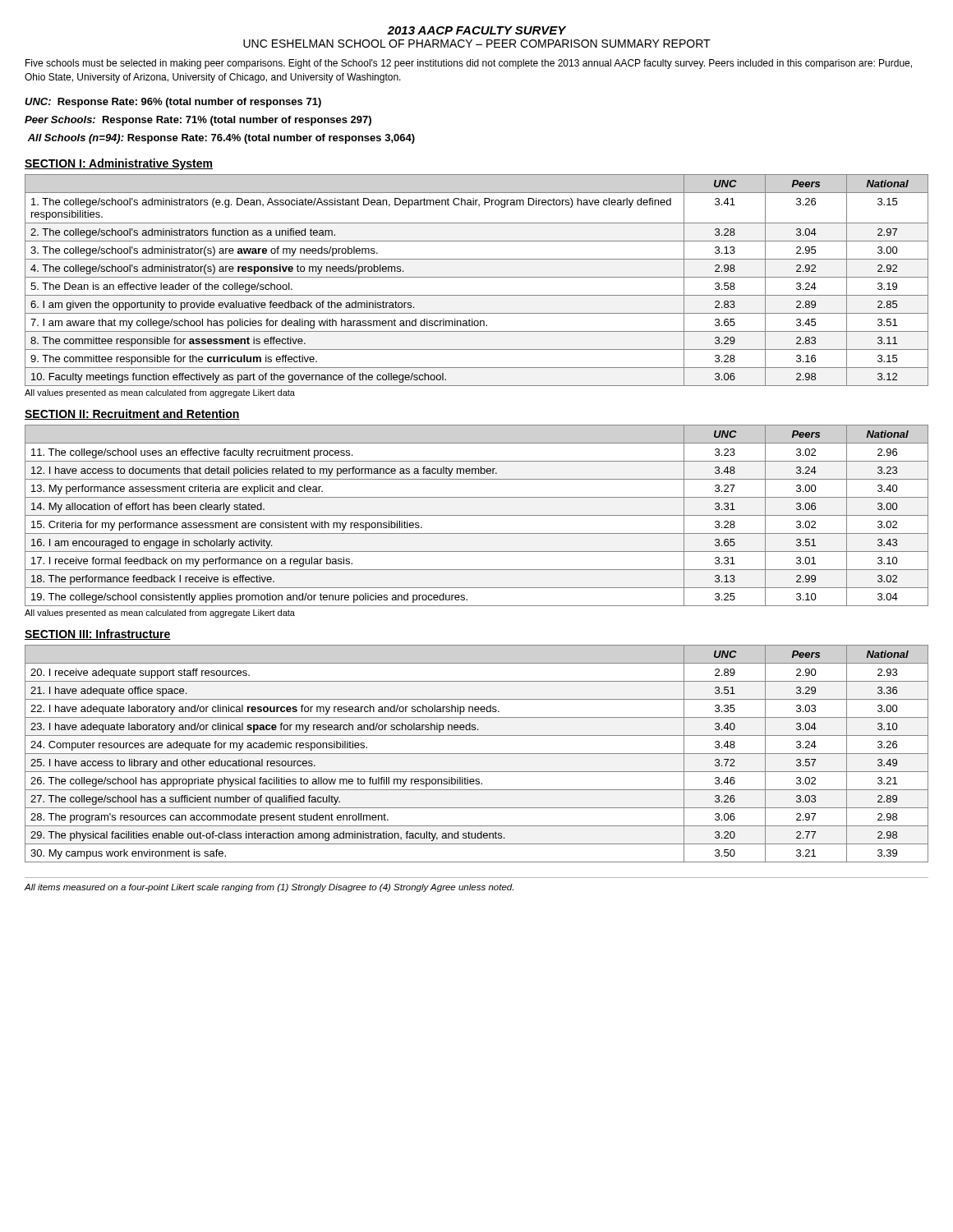
Task: Select the section header with the text "SECTION III: Infrastructure"
Action: tap(98, 634)
